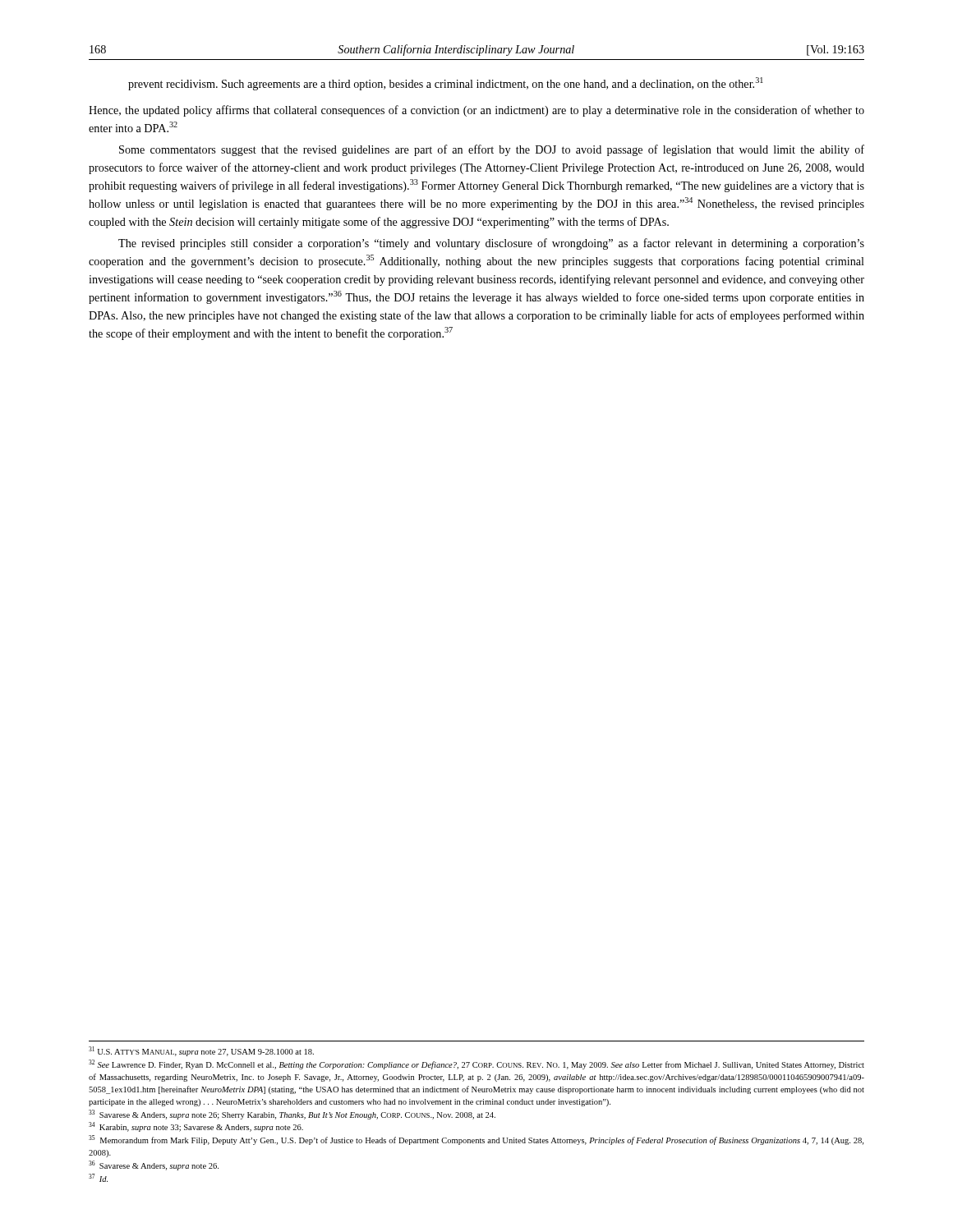This screenshot has width=953, height=1232.
Task: Where is the passage that starts "35 Memorandum from Mark Filip,"?
Action: click(476, 1146)
